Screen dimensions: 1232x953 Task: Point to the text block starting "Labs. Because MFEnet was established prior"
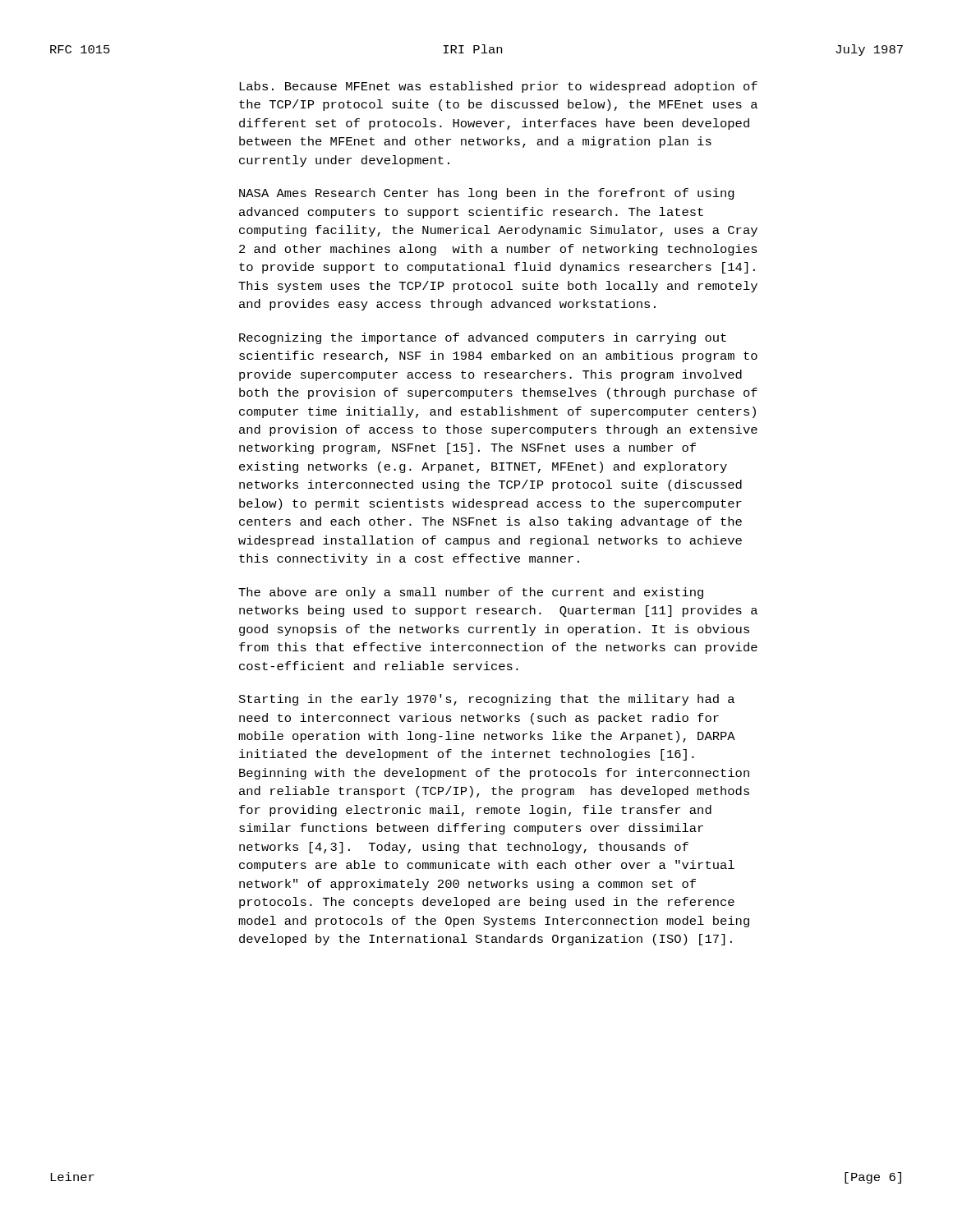pyautogui.click(x=498, y=124)
